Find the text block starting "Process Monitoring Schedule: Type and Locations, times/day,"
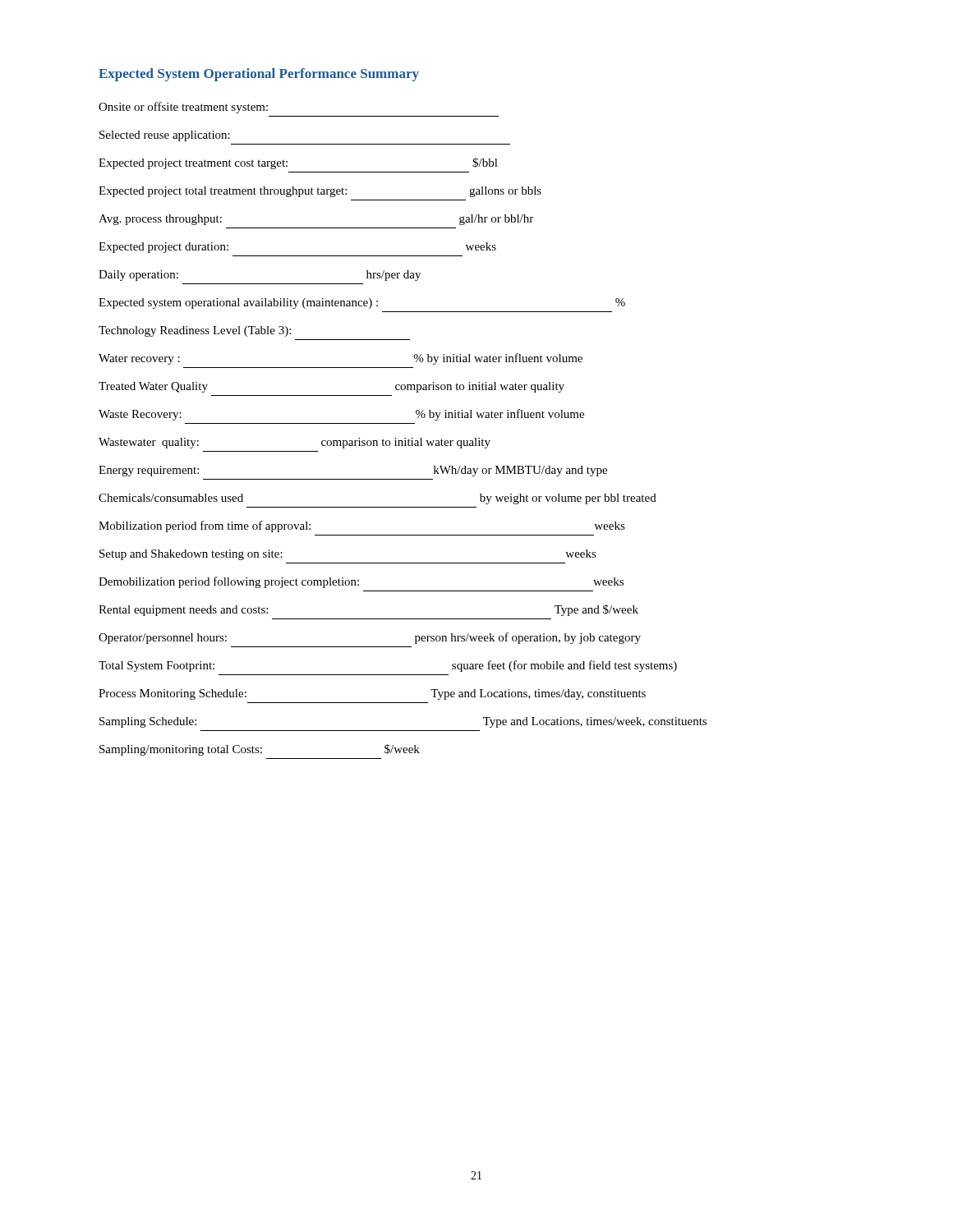Image resolution: width=953 pixels, height=1232 pixels. 372,695
